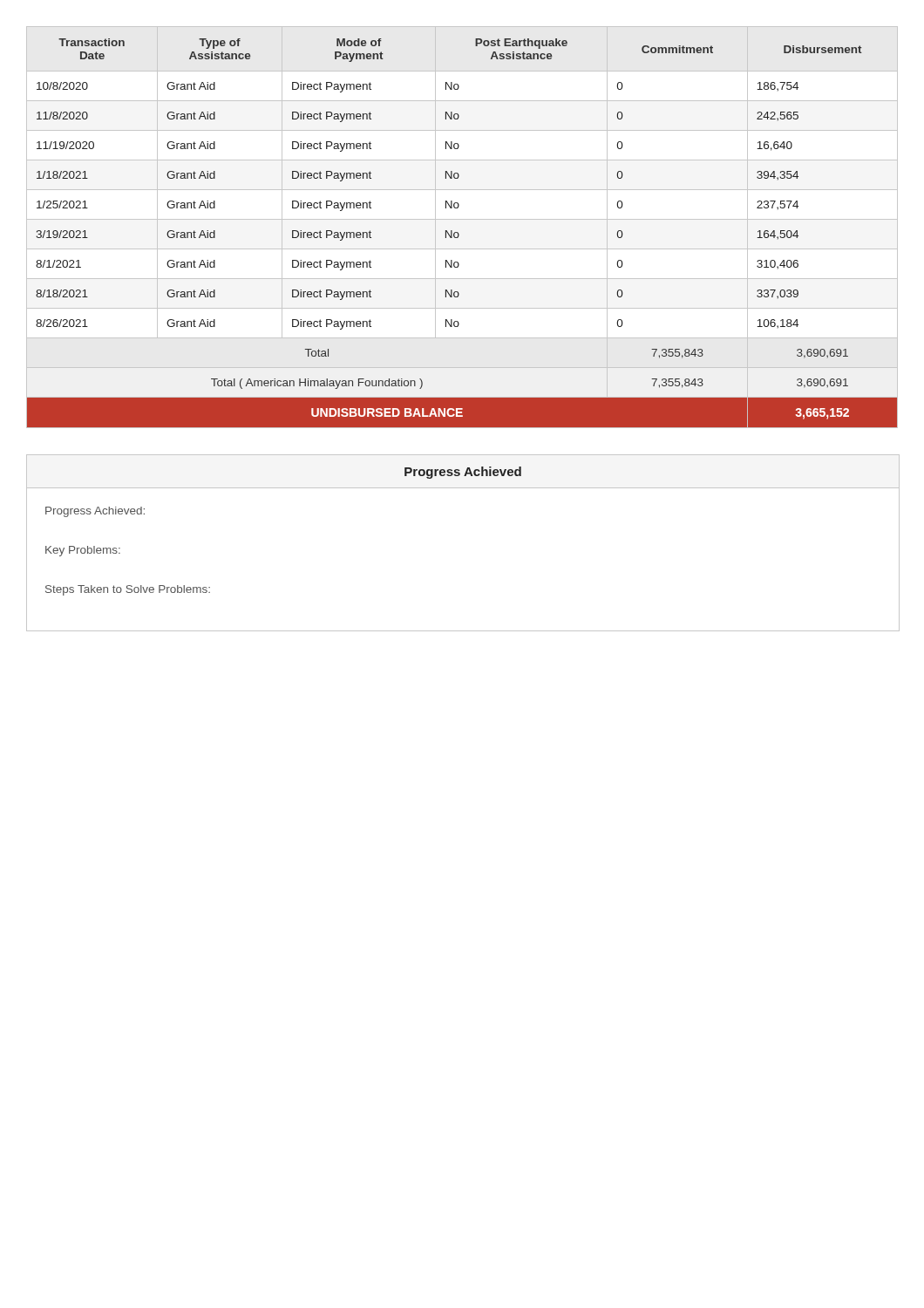Select the text that reads "Steps Taken to Solve Problems:"
The image size is (924, 1308).
pyautogui.click(x=128, y=589)
